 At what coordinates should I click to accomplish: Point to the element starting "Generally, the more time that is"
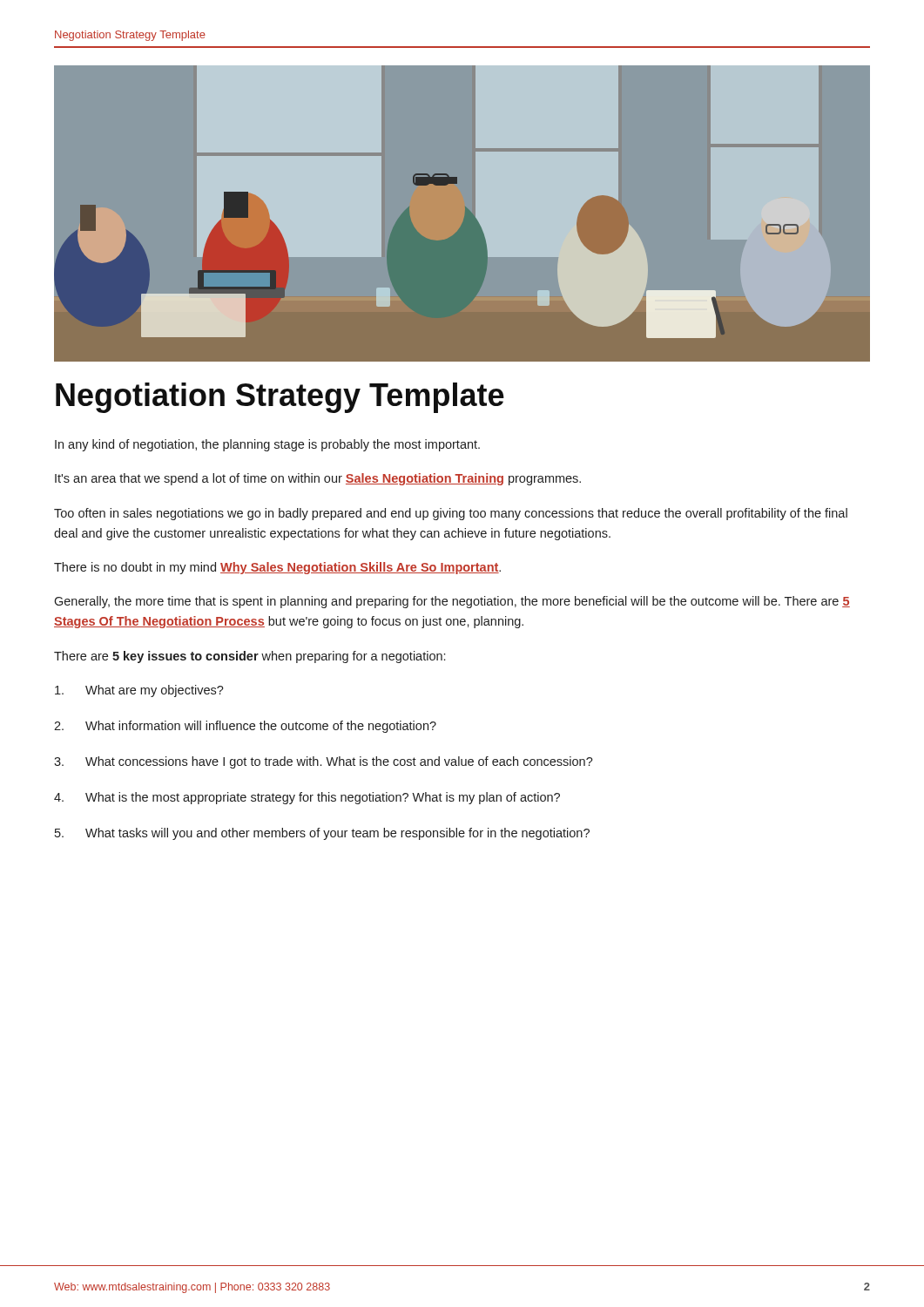pyautogui.click(x=452, y=611)
